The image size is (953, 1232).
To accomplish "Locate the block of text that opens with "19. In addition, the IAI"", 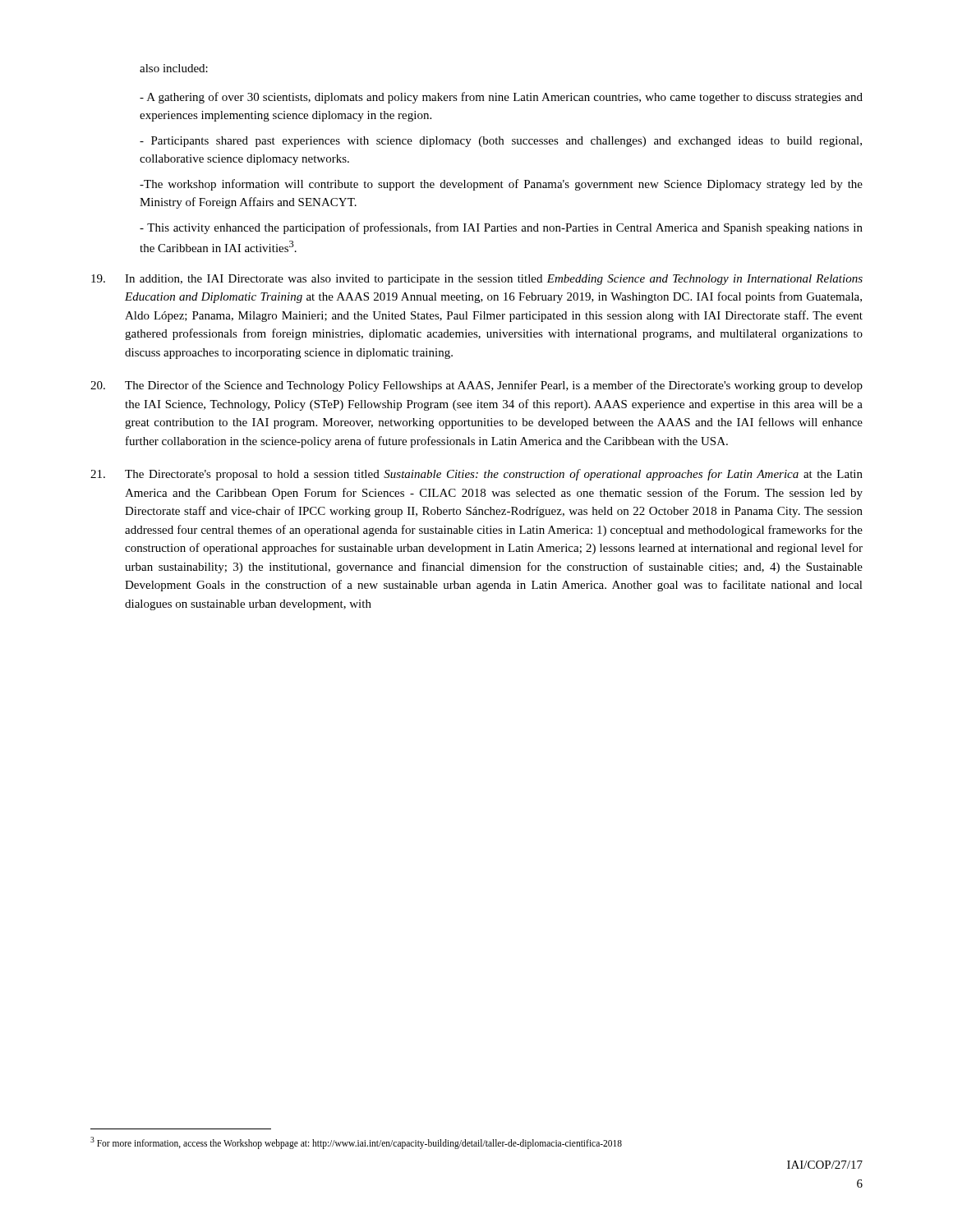I will (x=476, y=315).
